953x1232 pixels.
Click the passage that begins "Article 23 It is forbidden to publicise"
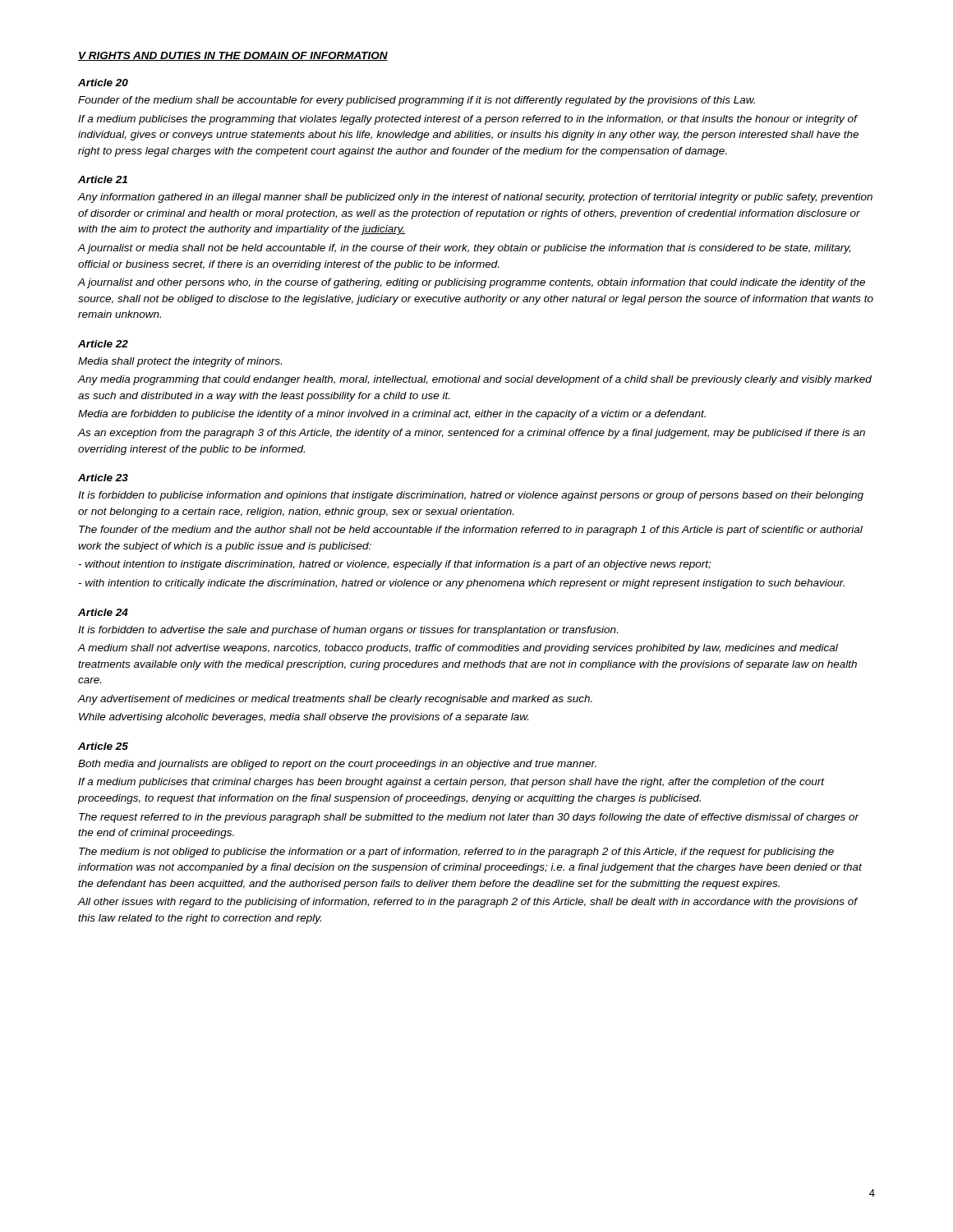(476, 531)
